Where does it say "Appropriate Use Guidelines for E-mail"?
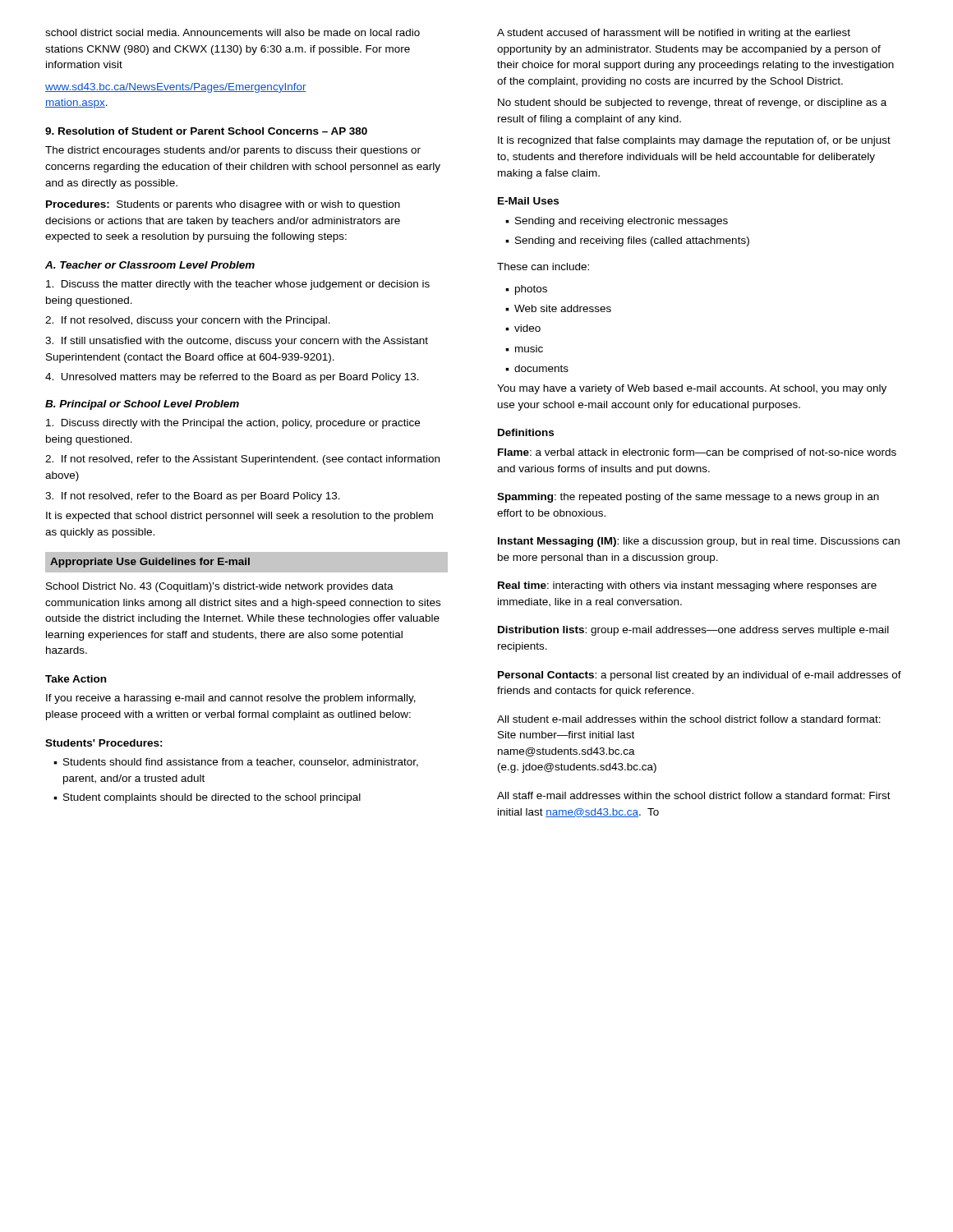The image size is (953, 1232). coord(246,562)
